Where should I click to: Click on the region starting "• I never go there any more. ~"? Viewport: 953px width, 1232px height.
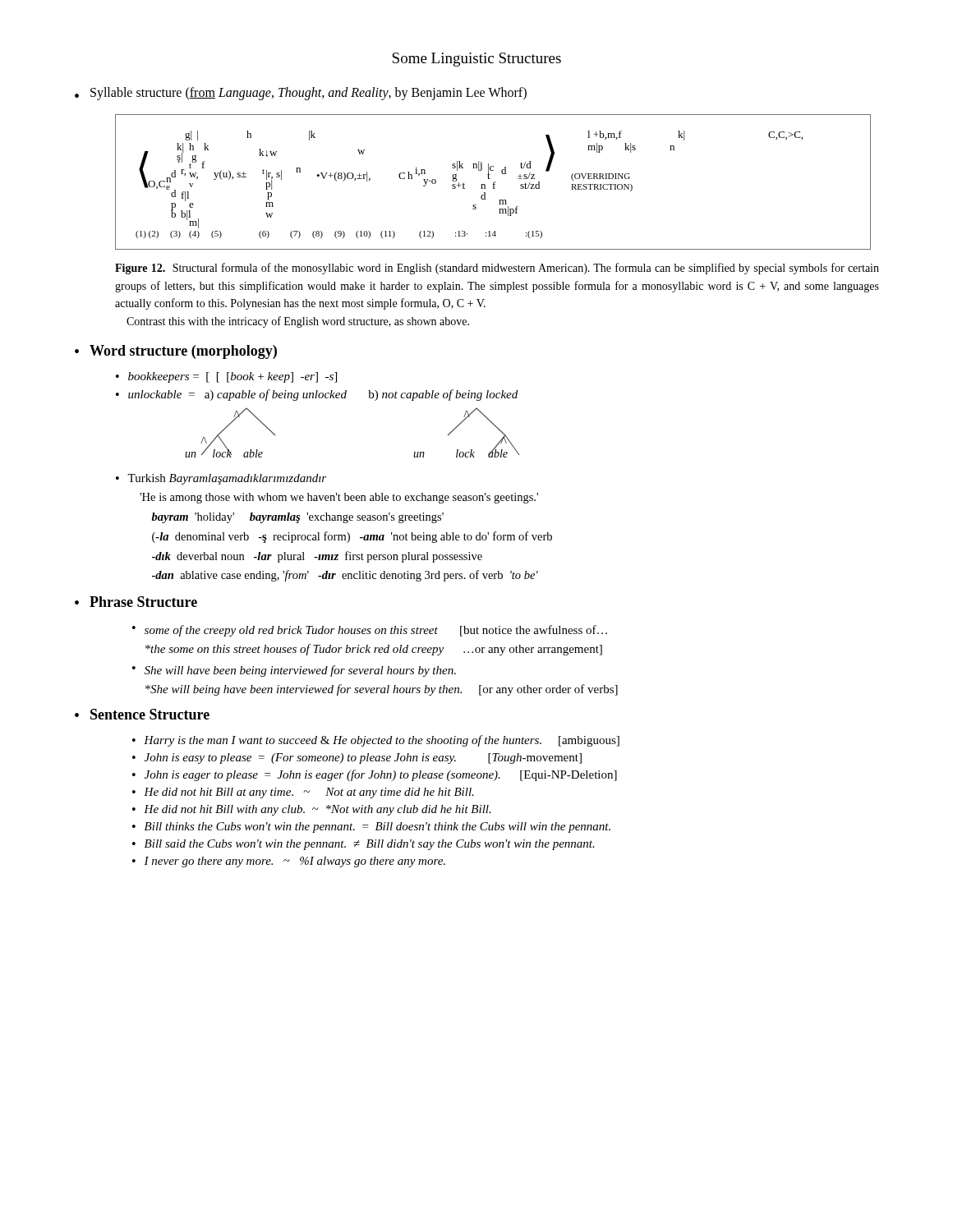289,862
